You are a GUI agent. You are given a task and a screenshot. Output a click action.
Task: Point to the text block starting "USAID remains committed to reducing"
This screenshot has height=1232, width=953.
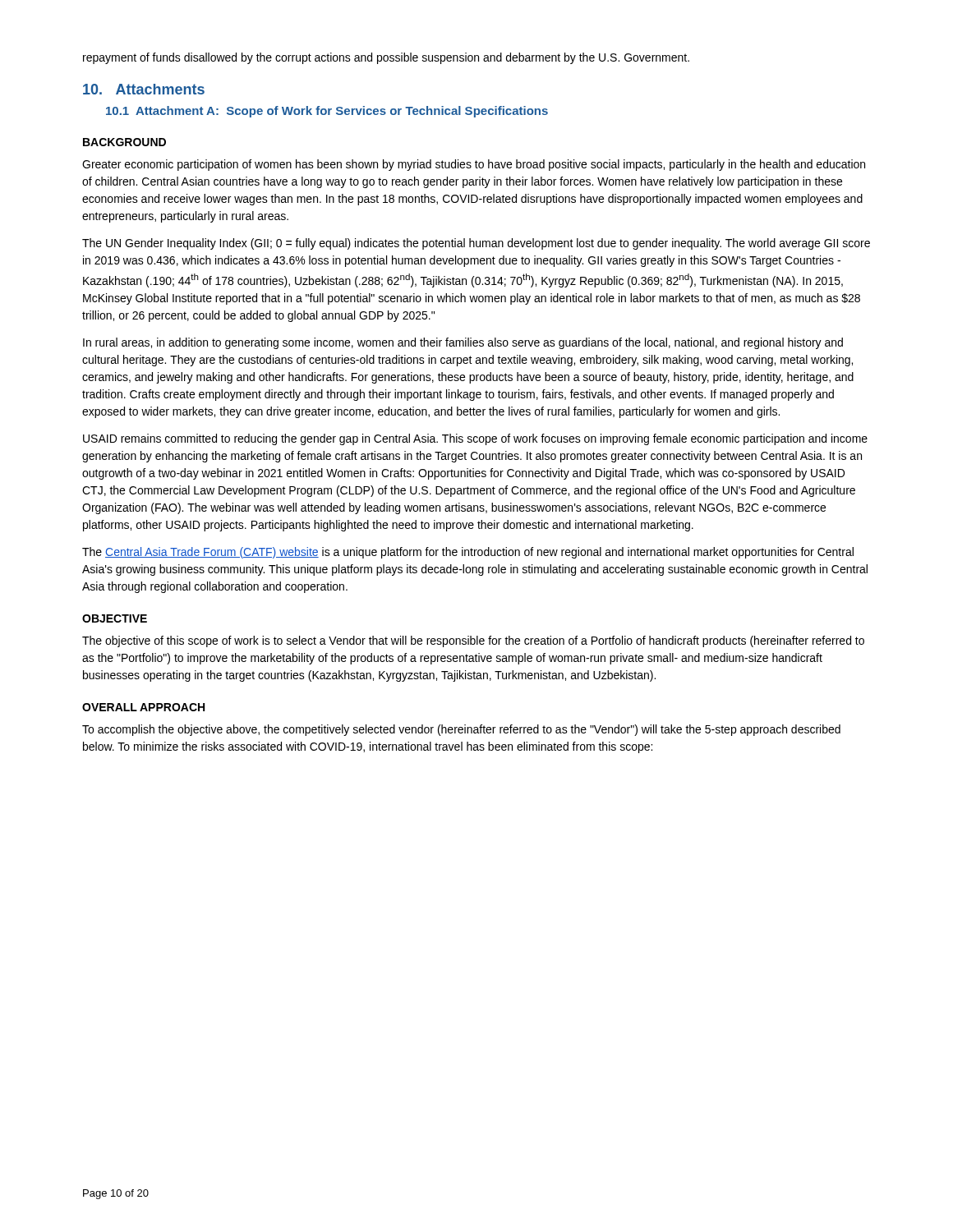476,482
